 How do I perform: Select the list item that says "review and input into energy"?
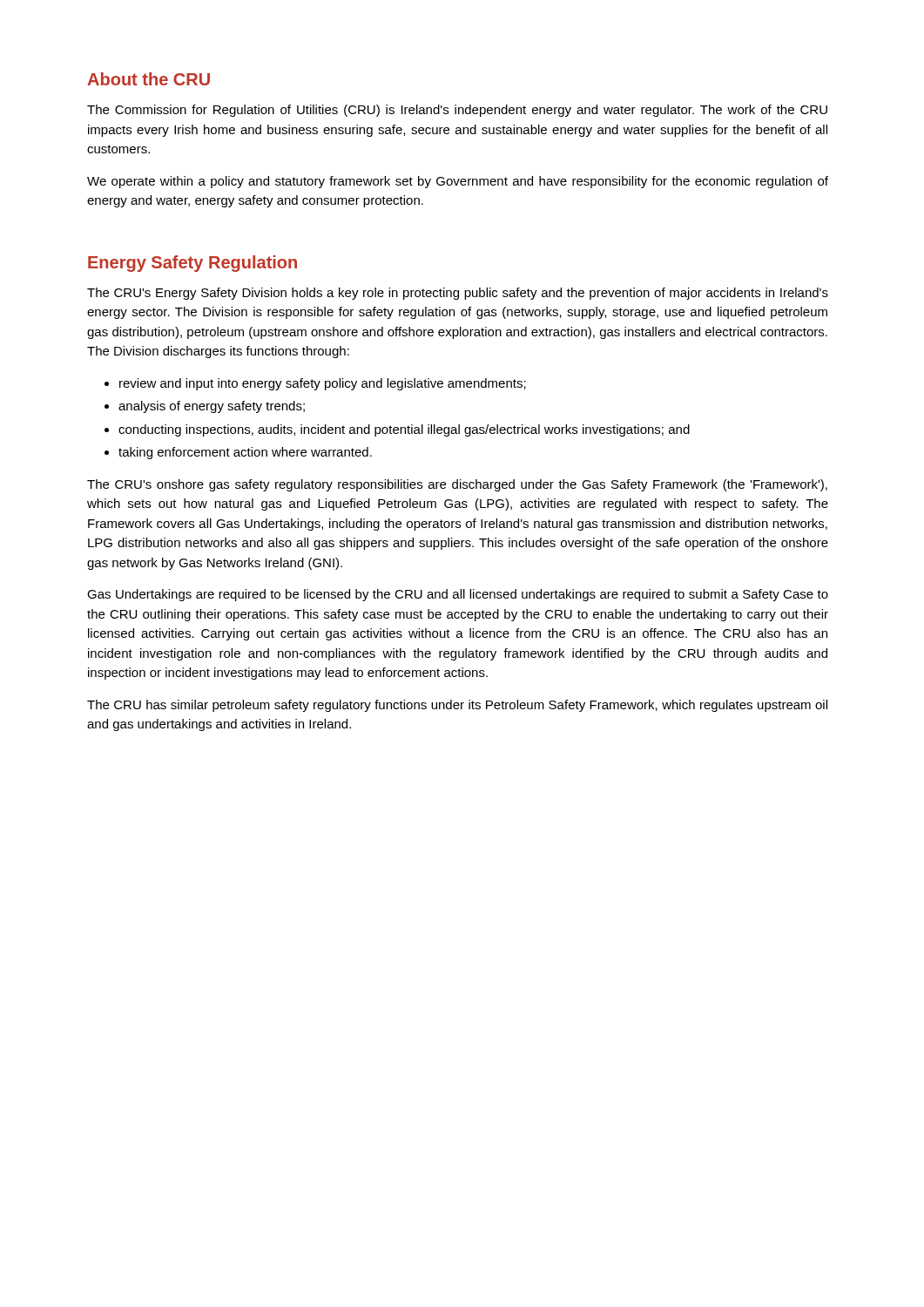pyautogui.click(x=322, y=382)
